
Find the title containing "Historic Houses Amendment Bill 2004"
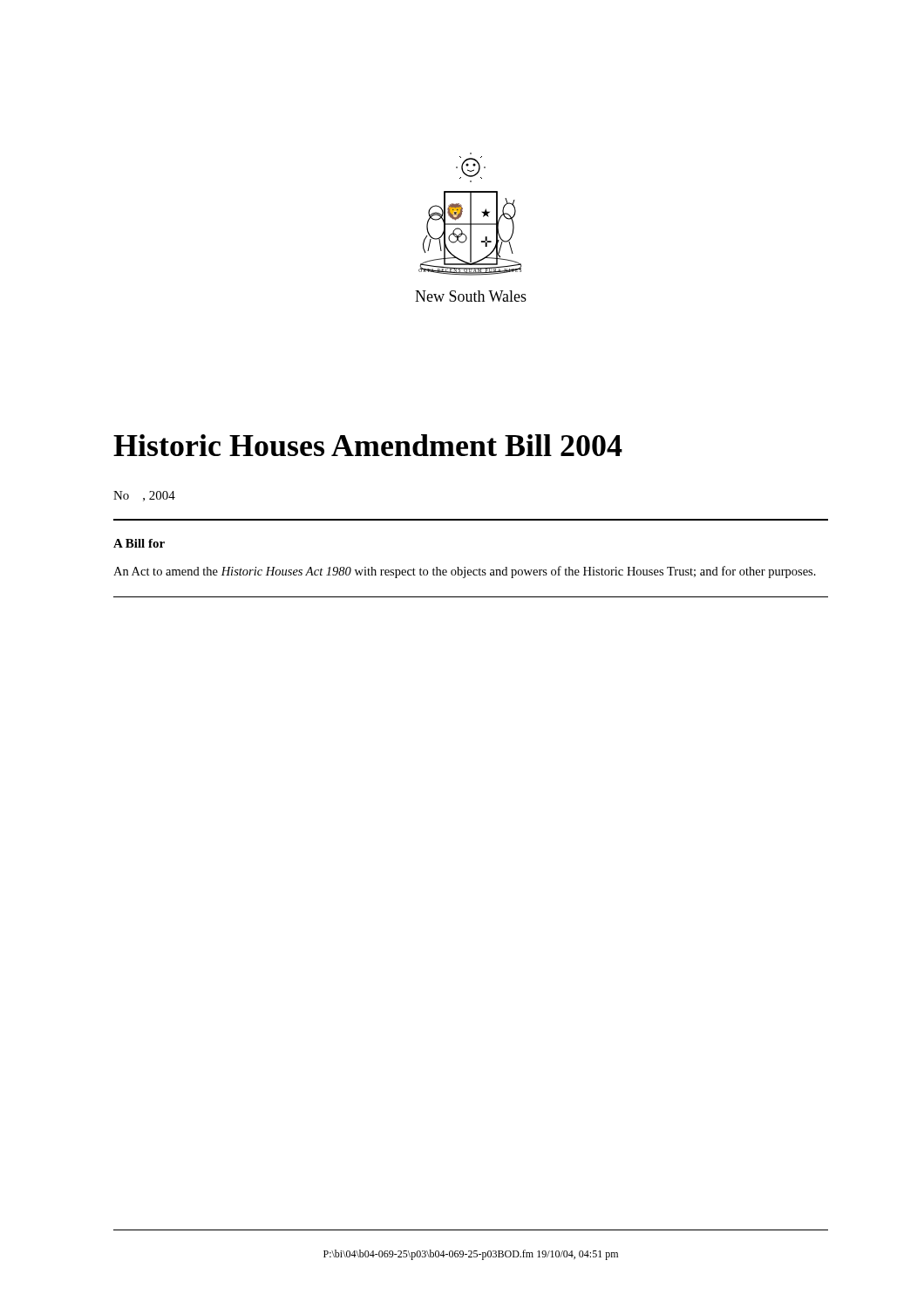[x=471, y=513]
